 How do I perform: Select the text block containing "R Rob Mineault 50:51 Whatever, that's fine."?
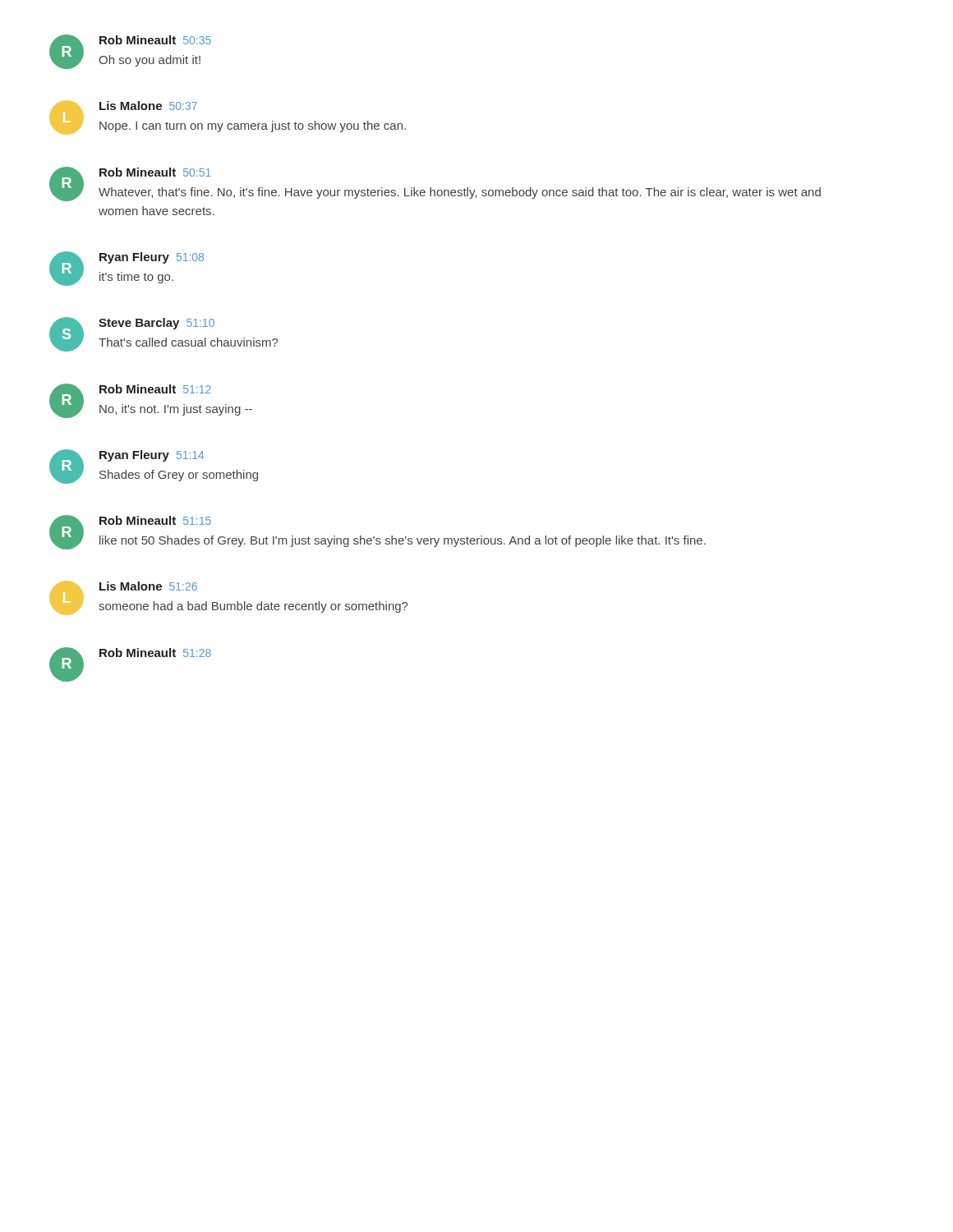coord(444,192)
